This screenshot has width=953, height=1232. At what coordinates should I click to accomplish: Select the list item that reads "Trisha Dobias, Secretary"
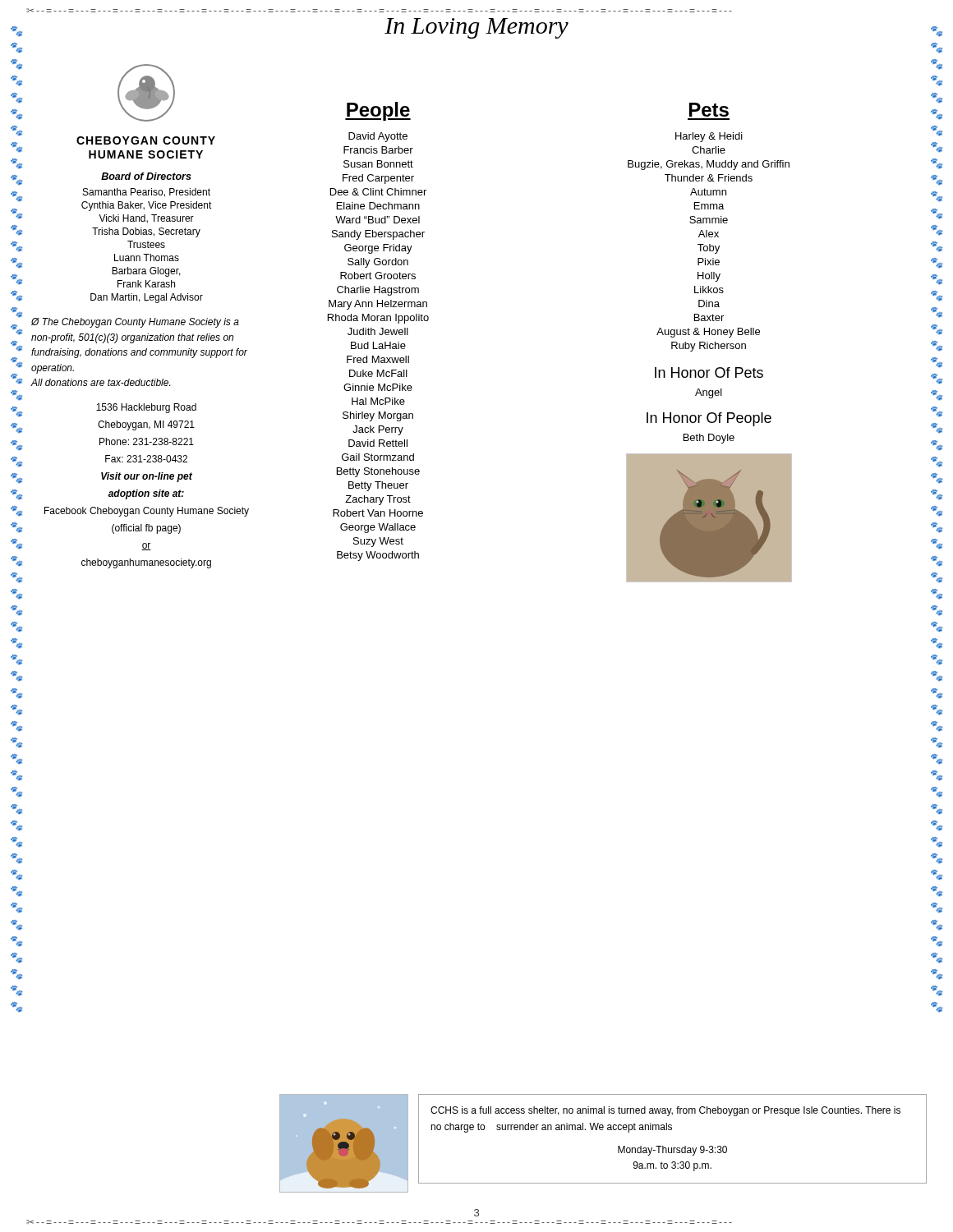pyautogui.click(x=146, y=232)
